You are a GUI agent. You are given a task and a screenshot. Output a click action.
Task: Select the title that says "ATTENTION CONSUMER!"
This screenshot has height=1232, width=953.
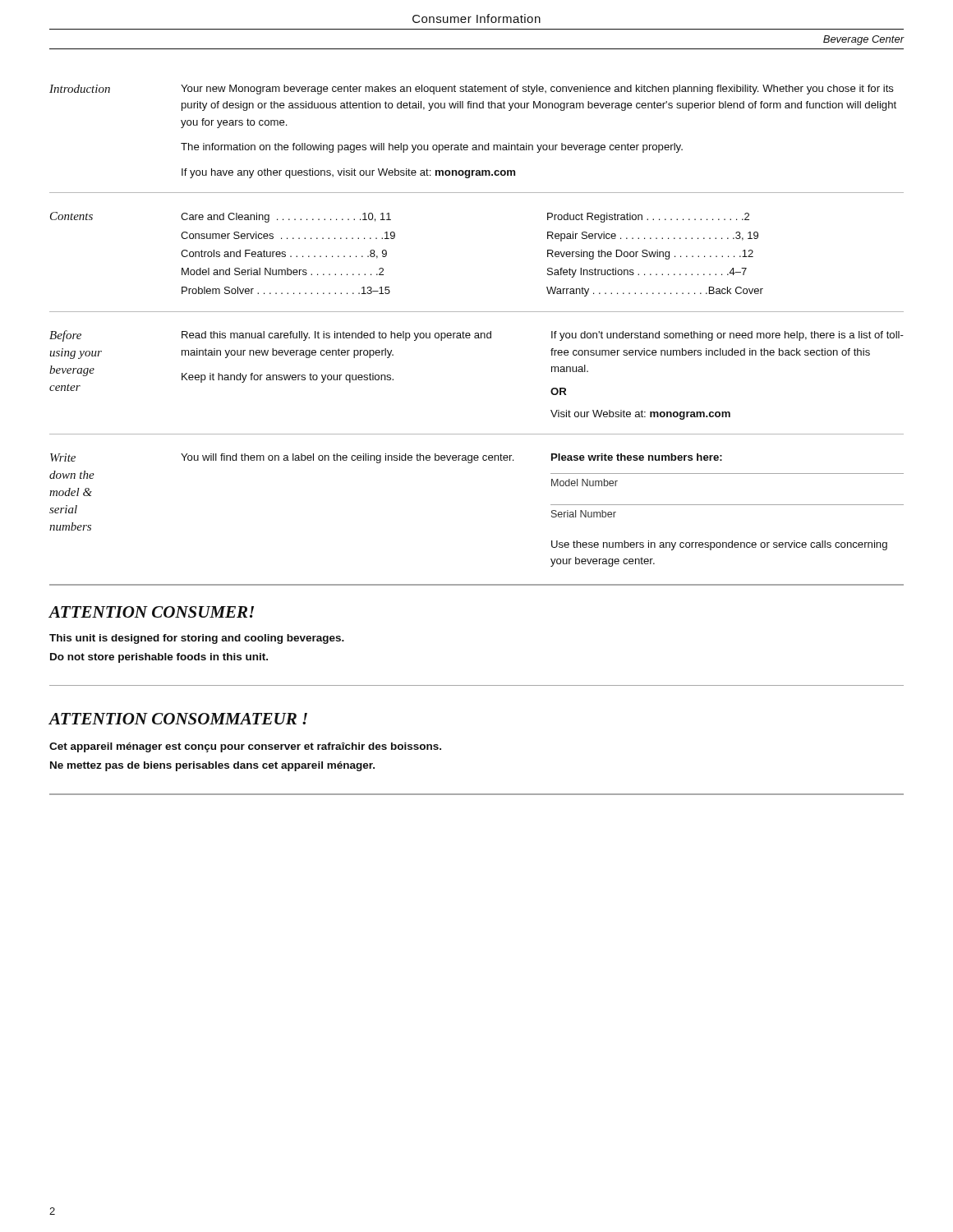pyautogui.click(x=152, y=612)
